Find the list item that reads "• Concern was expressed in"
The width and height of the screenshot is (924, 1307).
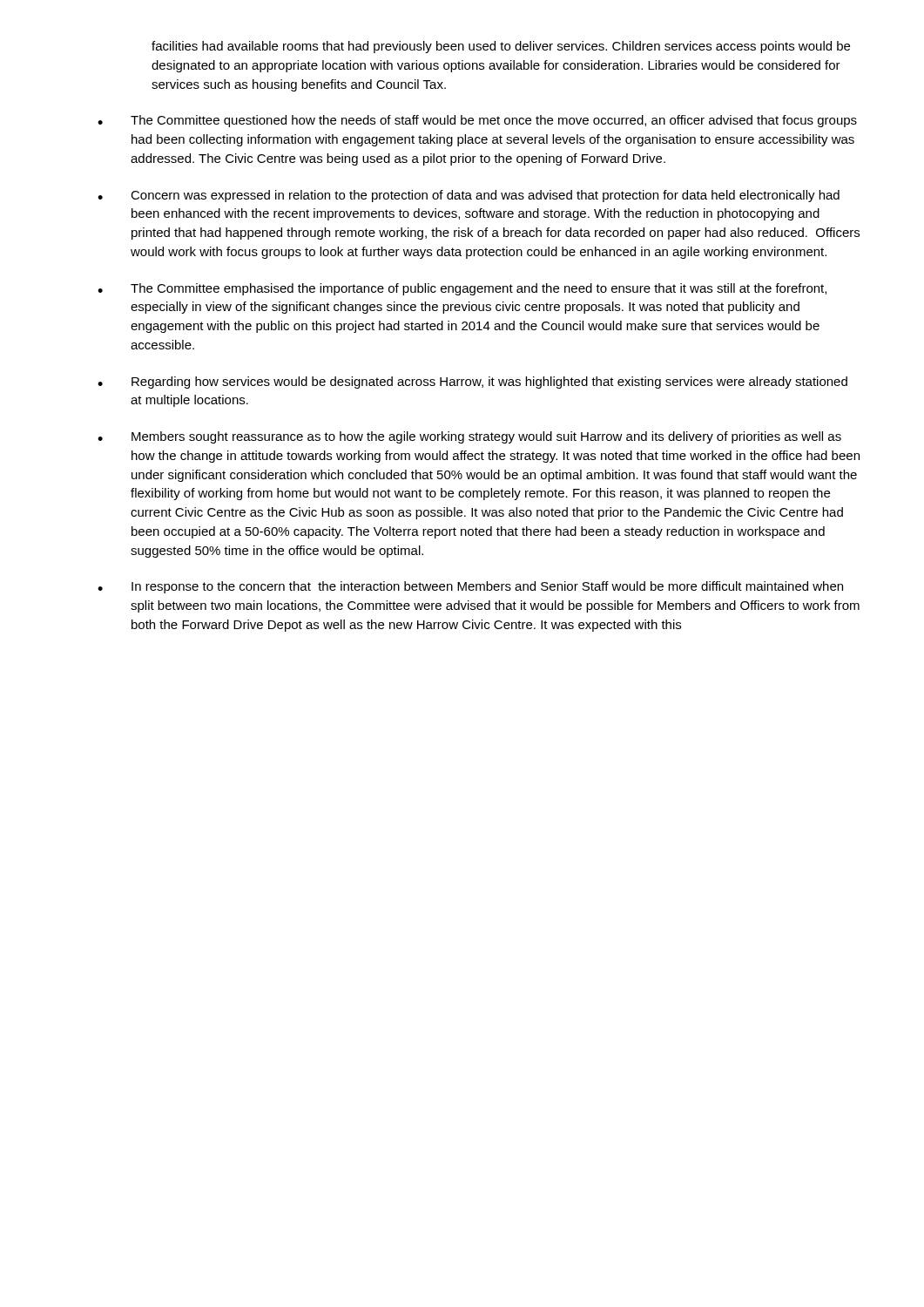[479, 223]
